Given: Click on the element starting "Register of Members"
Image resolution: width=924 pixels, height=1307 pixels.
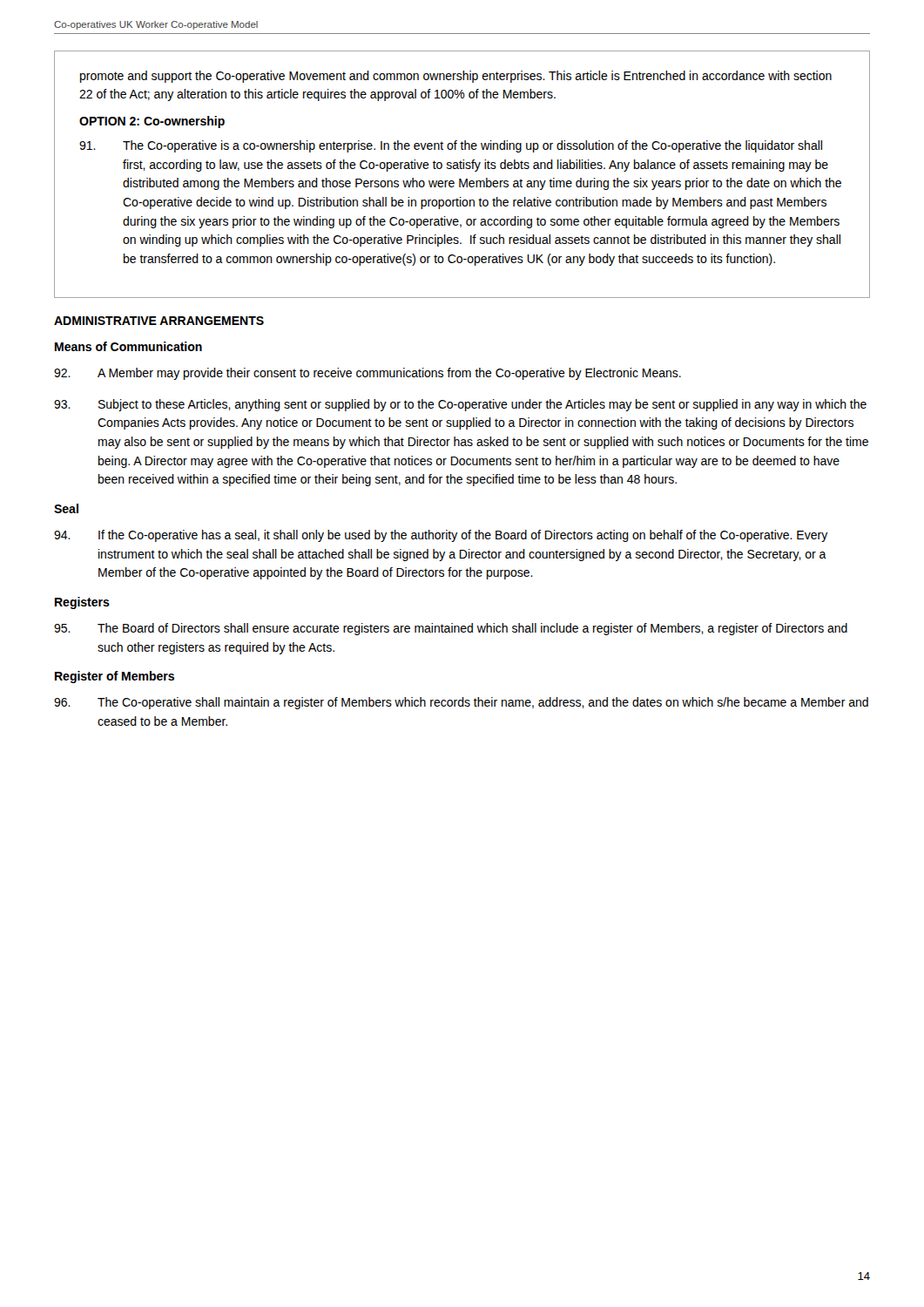Looking at the screenshot, I should [114, 676].
